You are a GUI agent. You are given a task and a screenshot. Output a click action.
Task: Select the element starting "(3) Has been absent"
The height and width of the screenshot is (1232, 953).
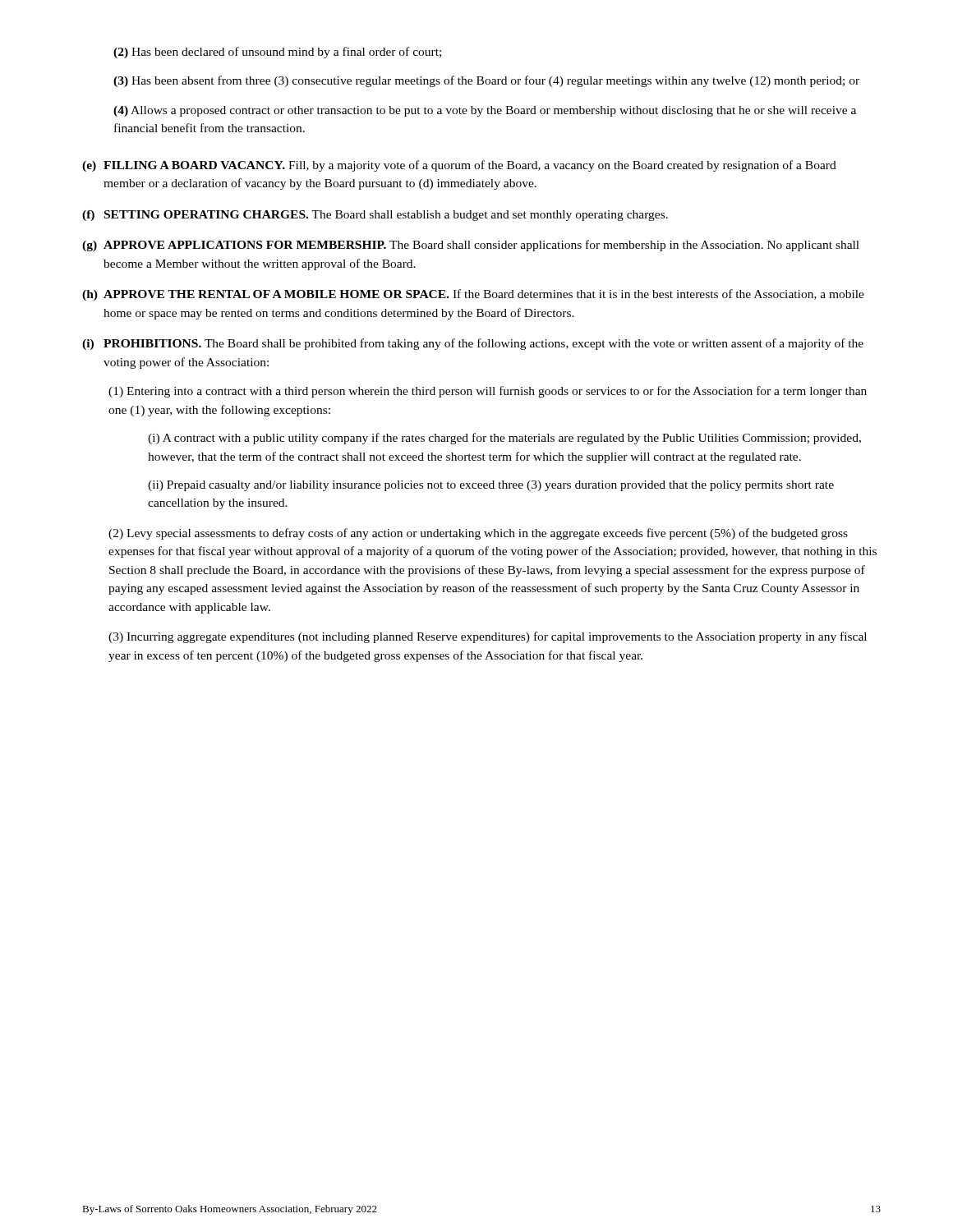[497, 81]
